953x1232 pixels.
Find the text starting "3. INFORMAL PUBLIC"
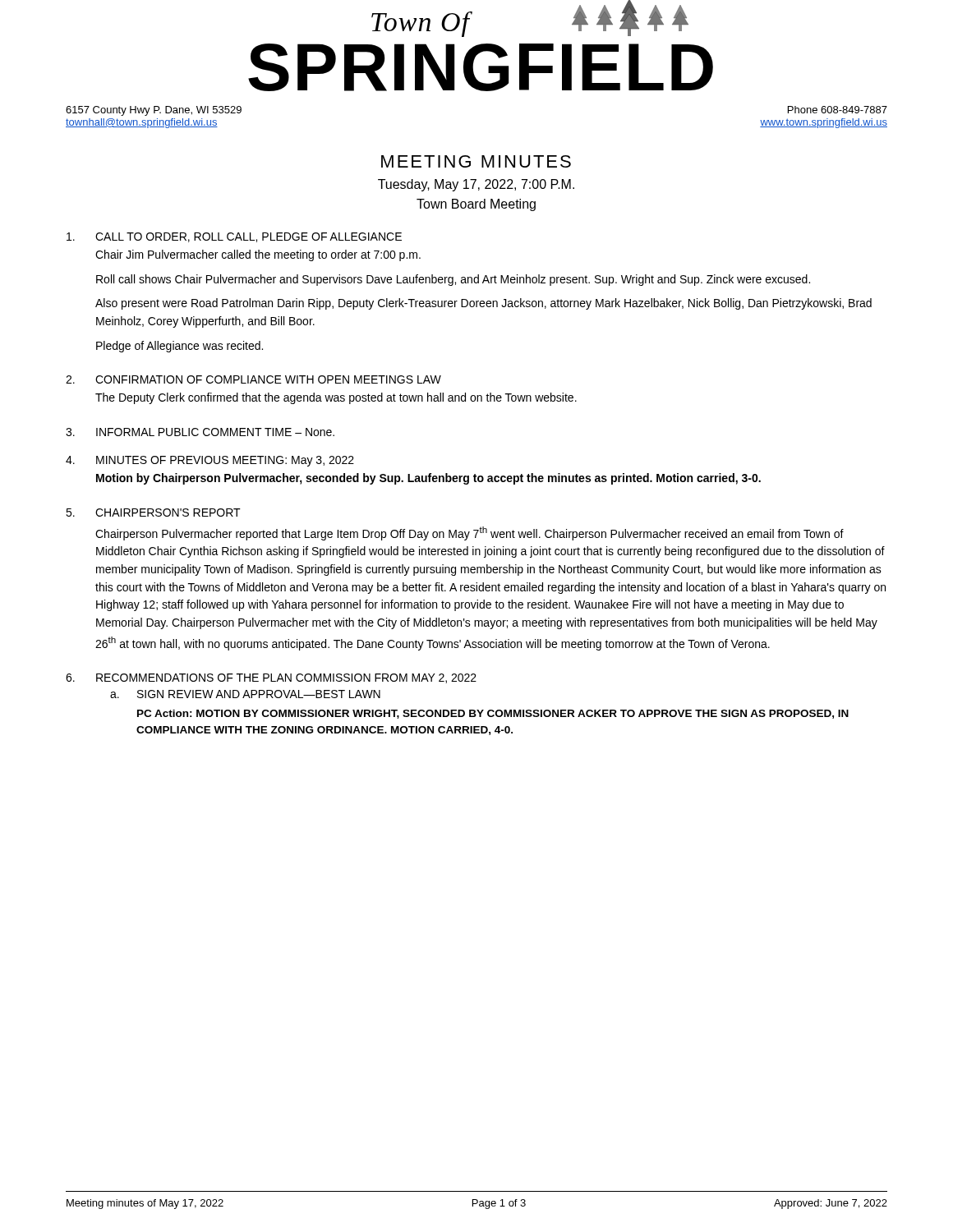[200, 432]
